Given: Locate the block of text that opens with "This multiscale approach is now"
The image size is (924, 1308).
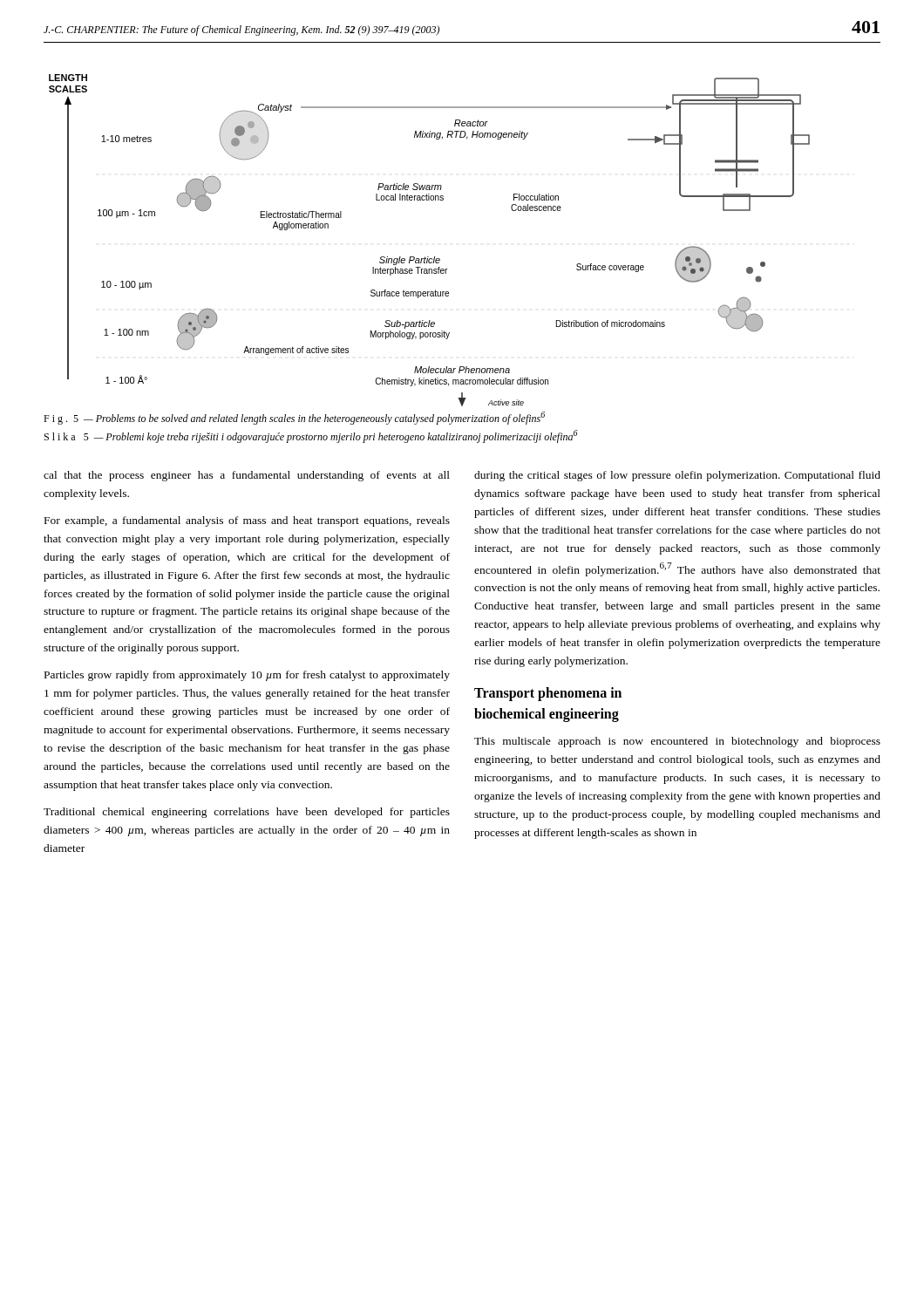Looking at the screenshot, I should click(677, 787).
